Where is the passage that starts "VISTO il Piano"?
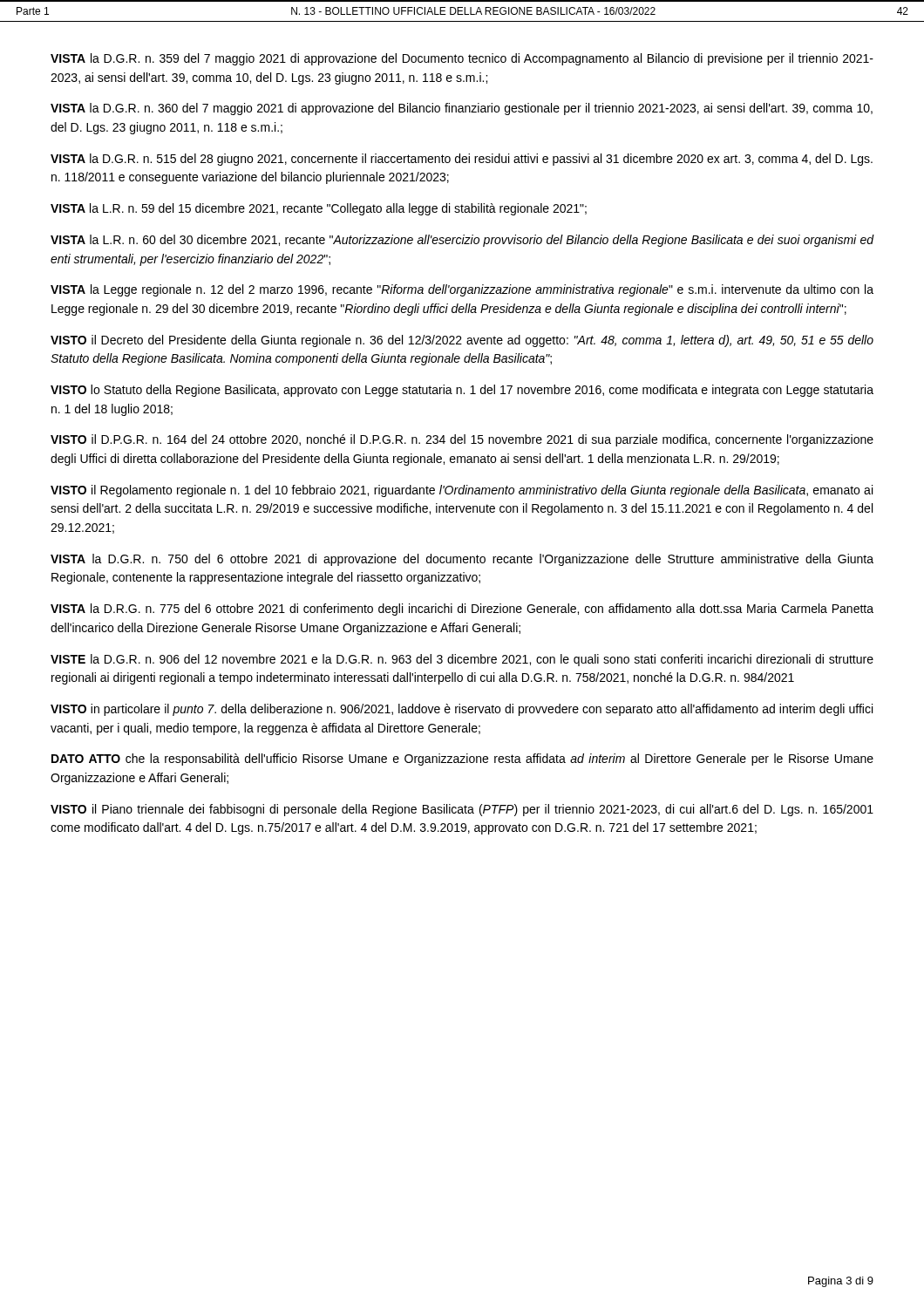Viewport: 924px width, 1308px height. pyautogui.click(x=462, y=818)
